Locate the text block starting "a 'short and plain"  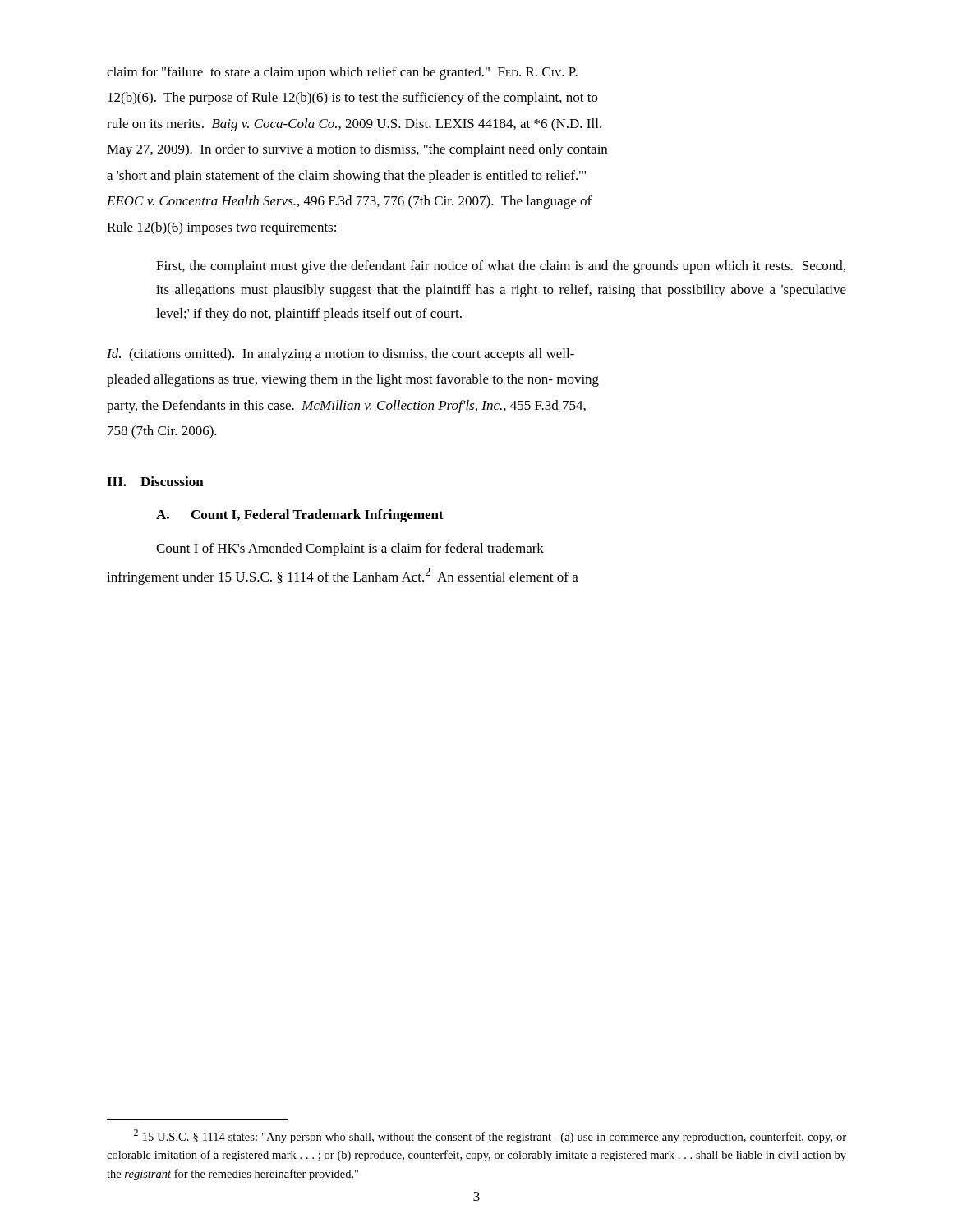coord(347,175)
